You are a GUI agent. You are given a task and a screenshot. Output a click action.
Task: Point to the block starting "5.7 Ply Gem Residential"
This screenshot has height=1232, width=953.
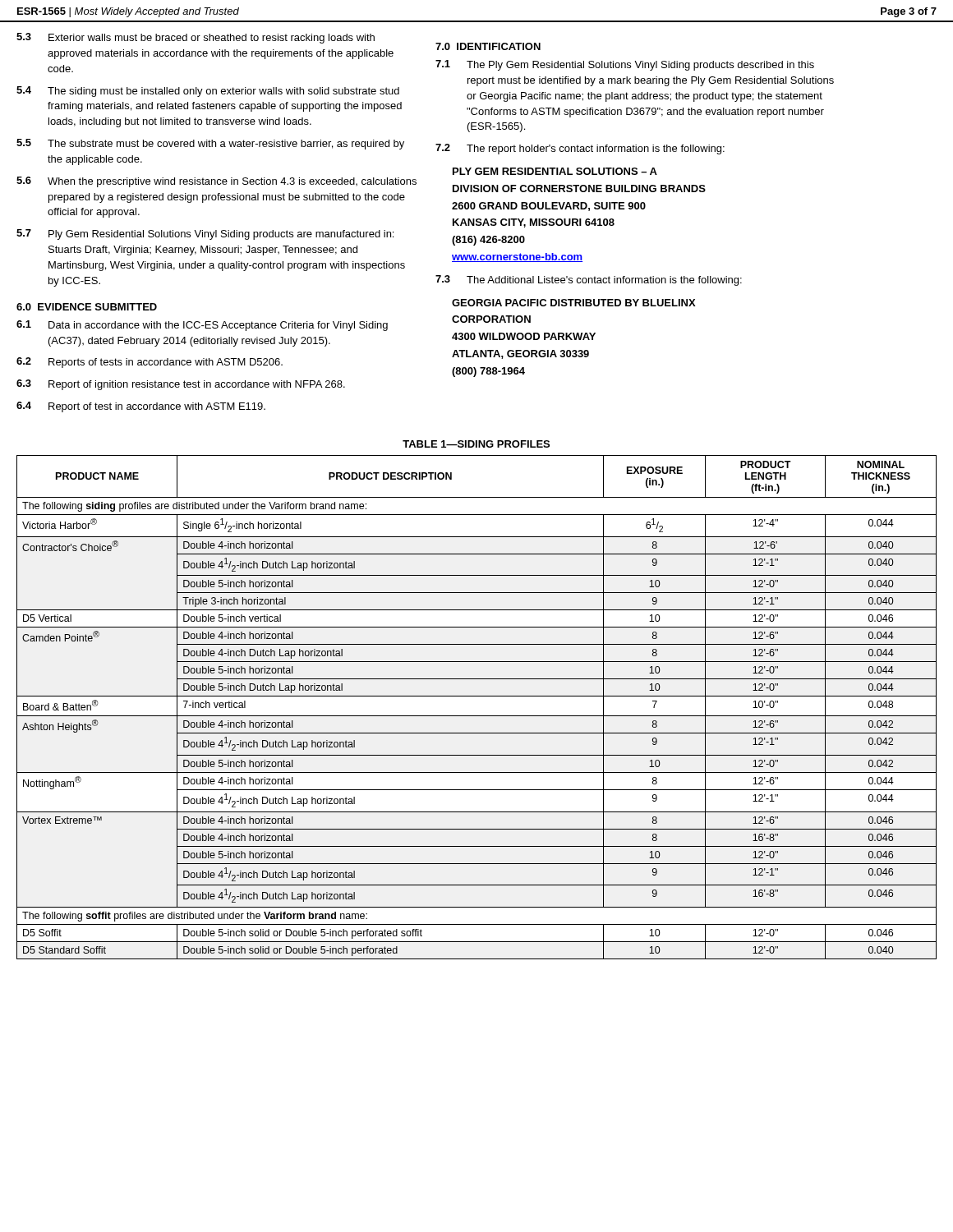[x=218, y=258]
